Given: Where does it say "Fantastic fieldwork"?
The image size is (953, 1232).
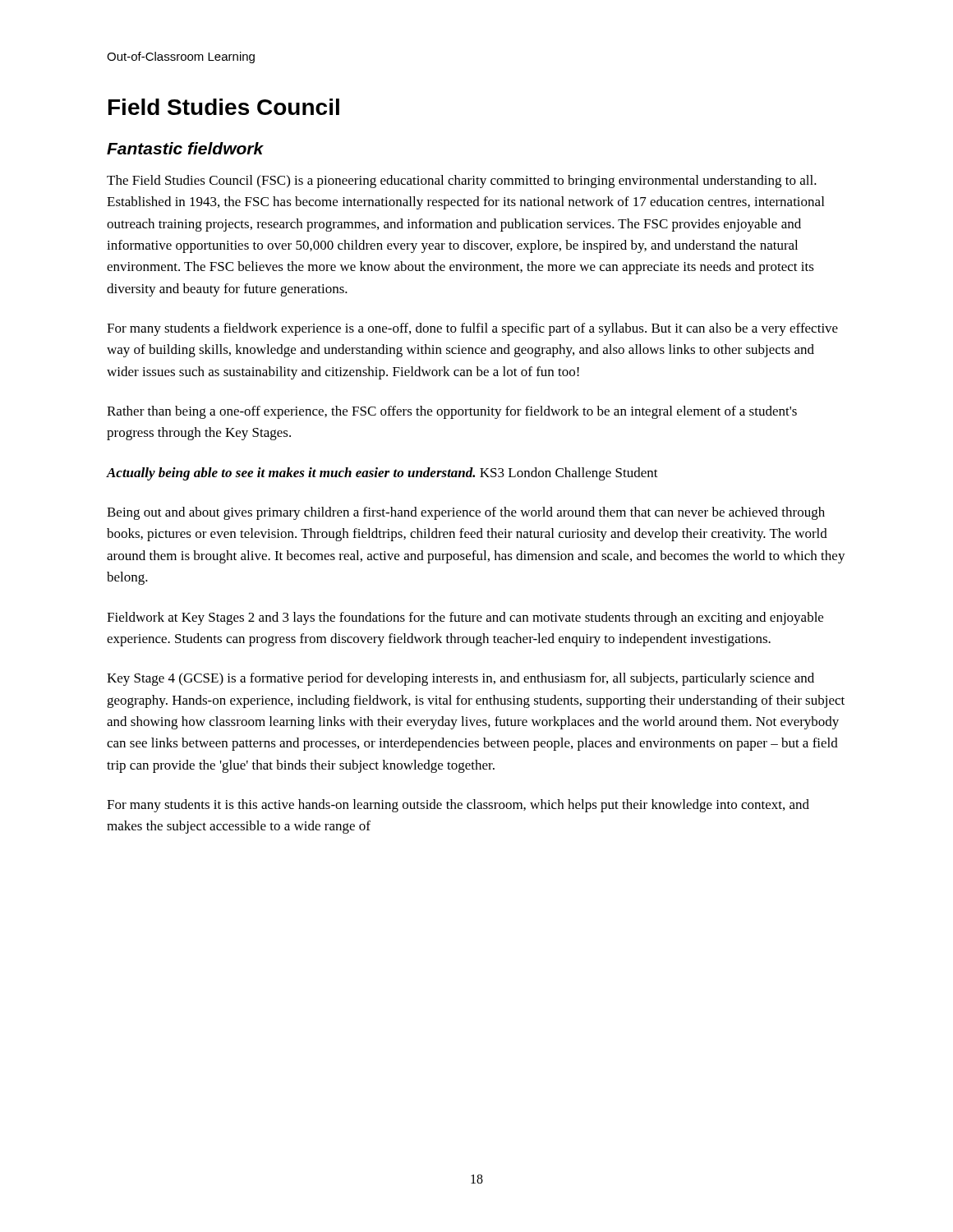Looking at the screenshot, I should point(185,148).
